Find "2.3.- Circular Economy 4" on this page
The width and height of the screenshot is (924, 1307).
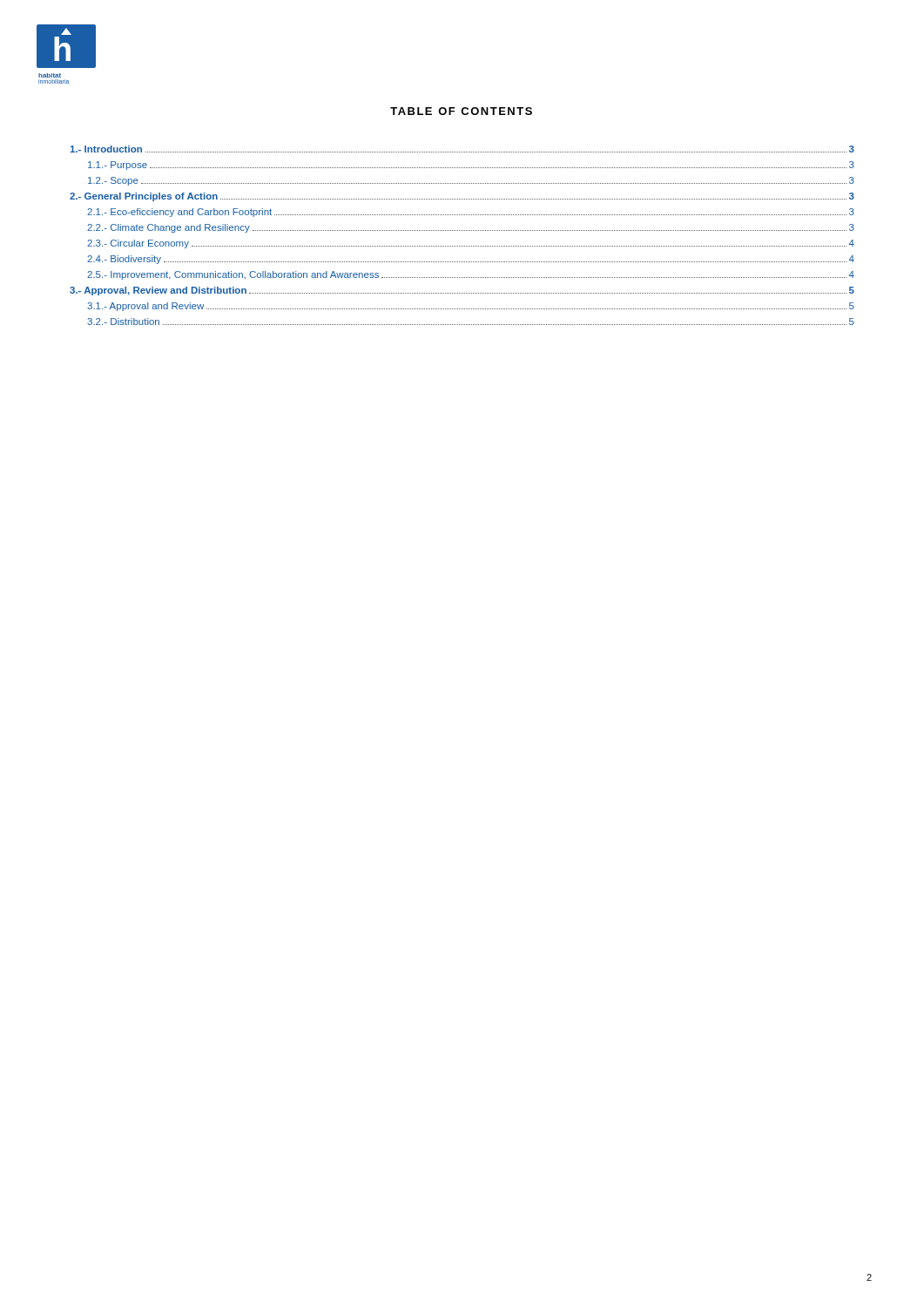click(471, 243)
